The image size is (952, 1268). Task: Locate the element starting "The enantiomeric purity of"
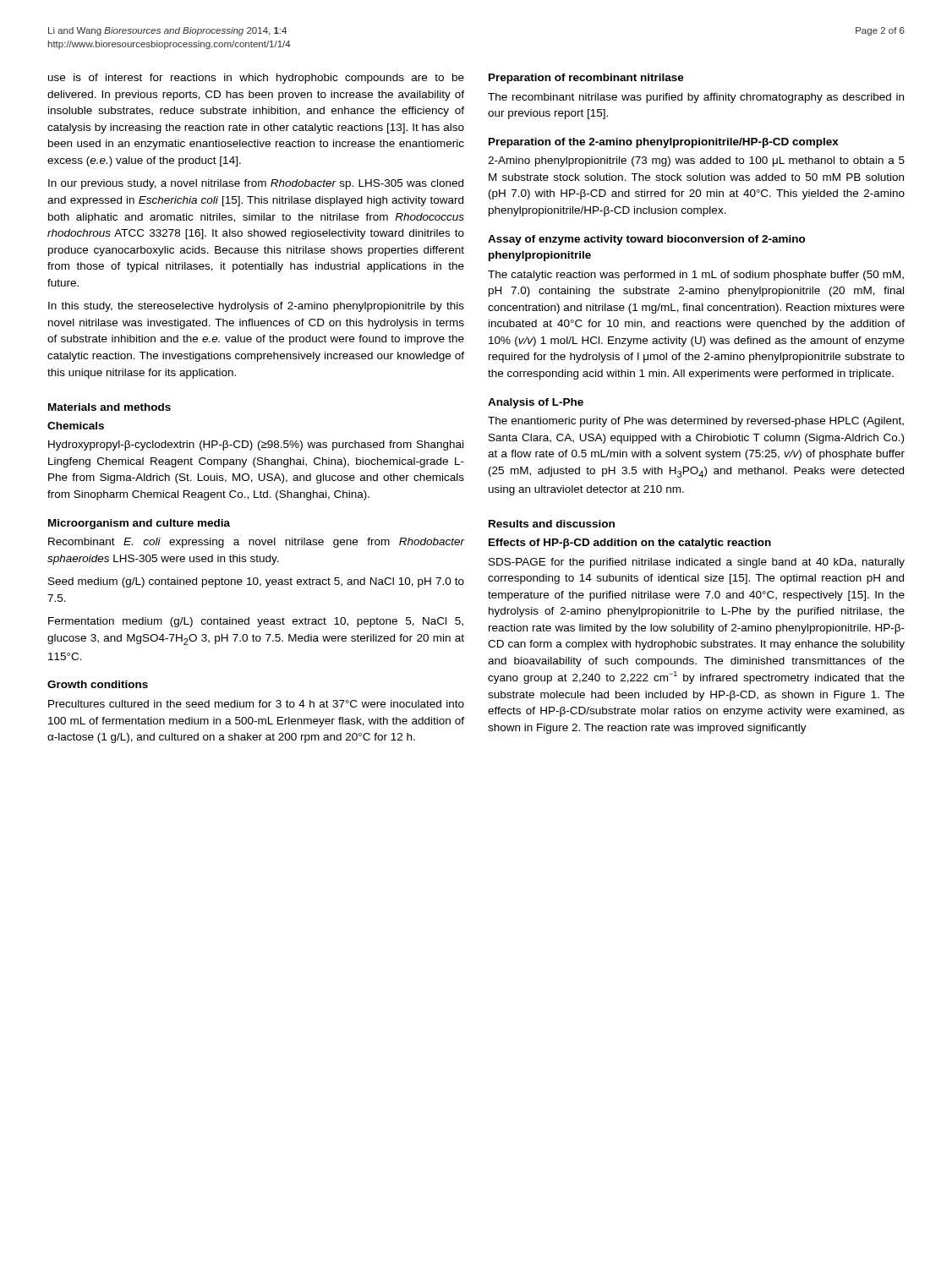tap(696, 455)
